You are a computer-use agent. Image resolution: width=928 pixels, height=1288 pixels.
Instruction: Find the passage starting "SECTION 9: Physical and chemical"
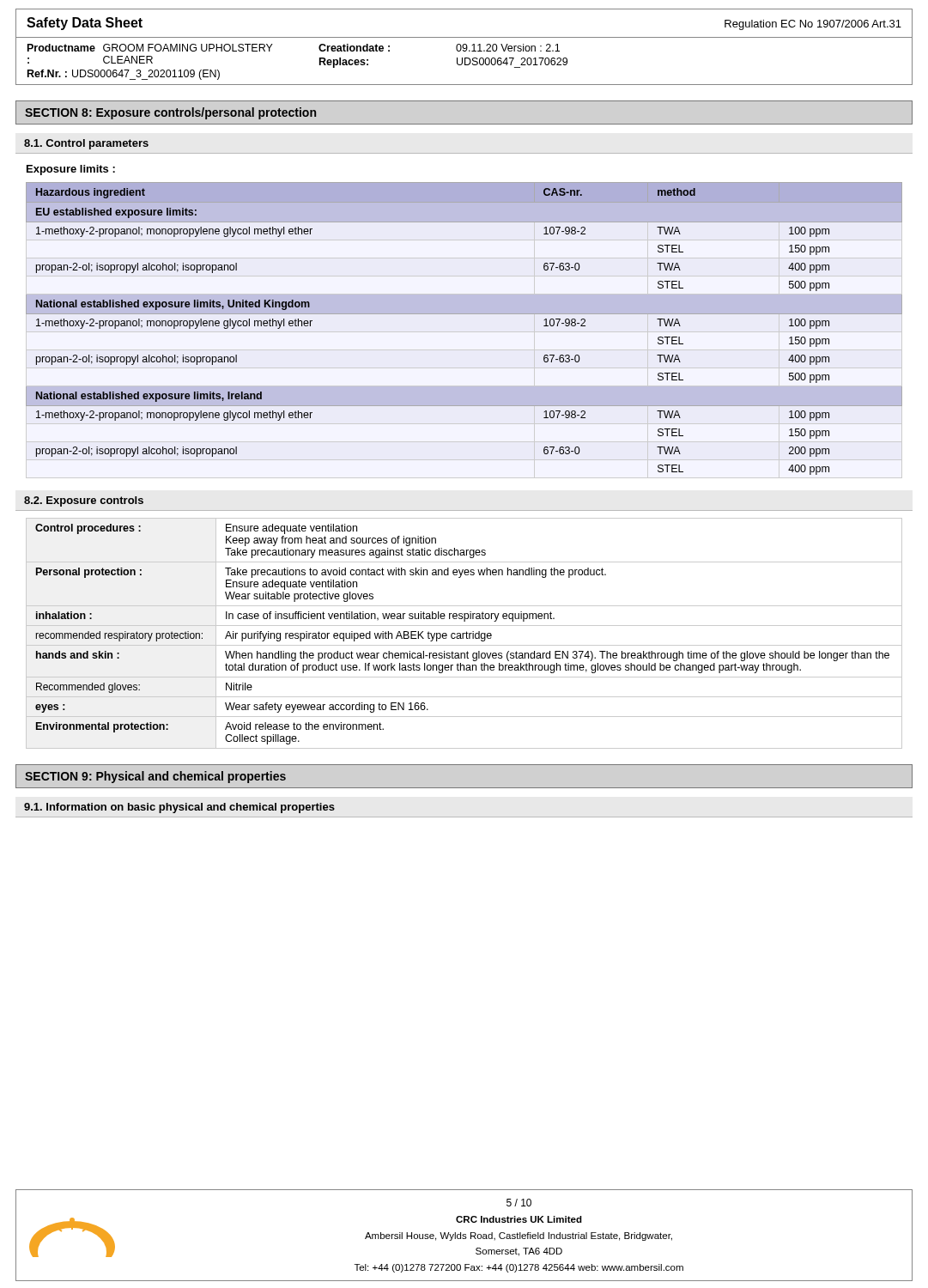coord(155,776)
